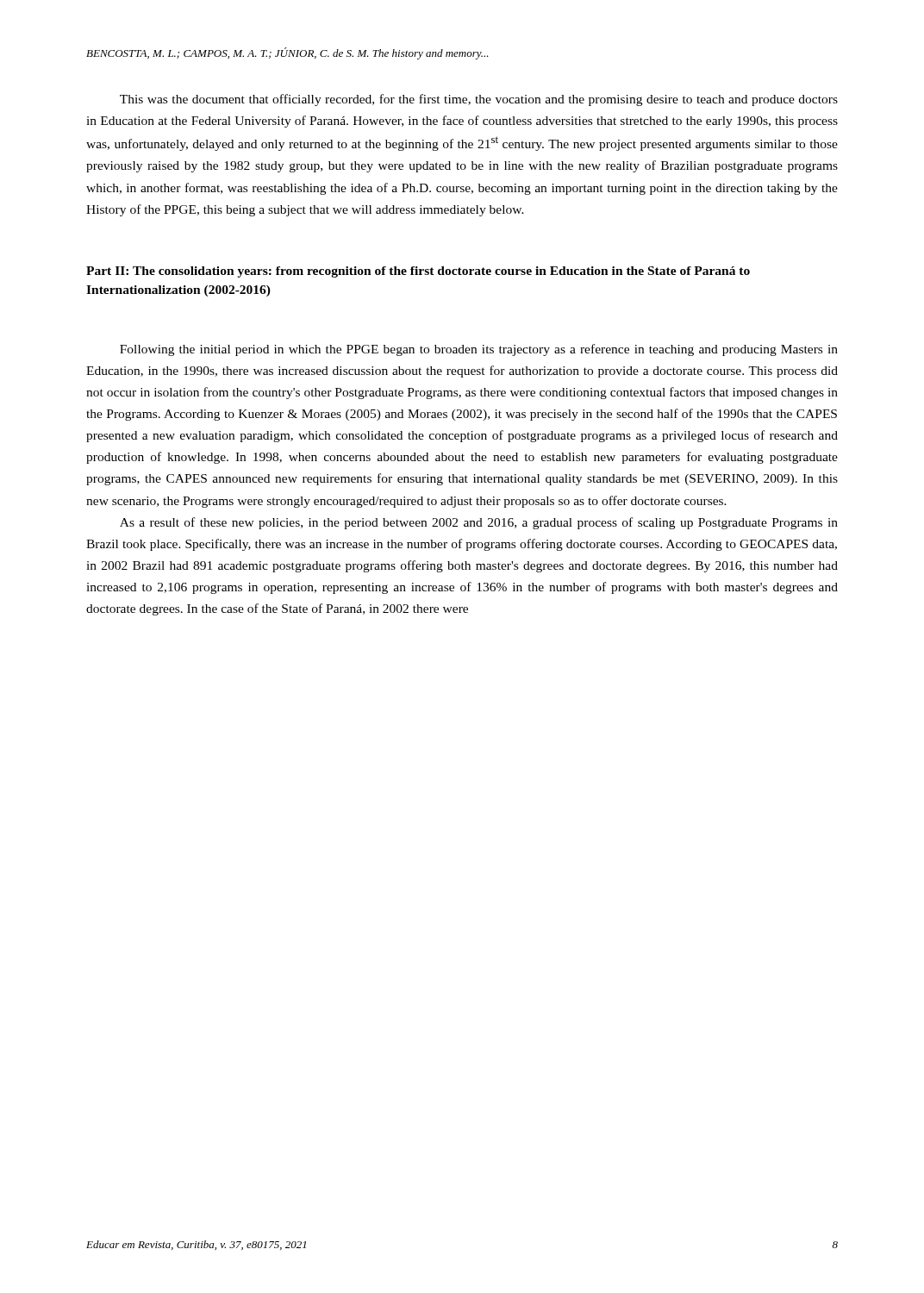Locate the region starting "This was the document that officially recorded,"

pyautogui.click(x=462, y=154)
